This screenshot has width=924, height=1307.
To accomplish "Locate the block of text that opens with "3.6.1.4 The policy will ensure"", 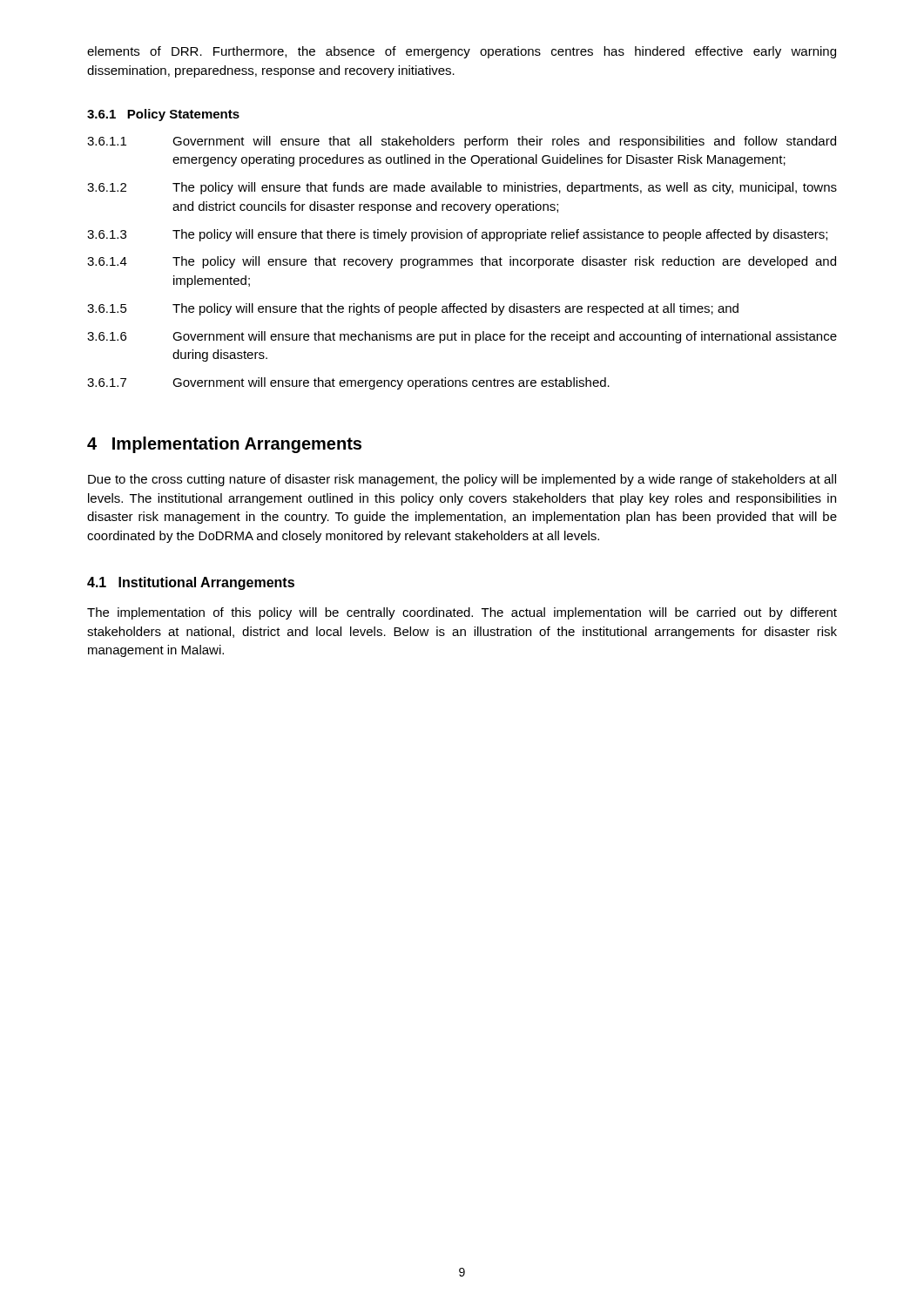I will point(462,271).
